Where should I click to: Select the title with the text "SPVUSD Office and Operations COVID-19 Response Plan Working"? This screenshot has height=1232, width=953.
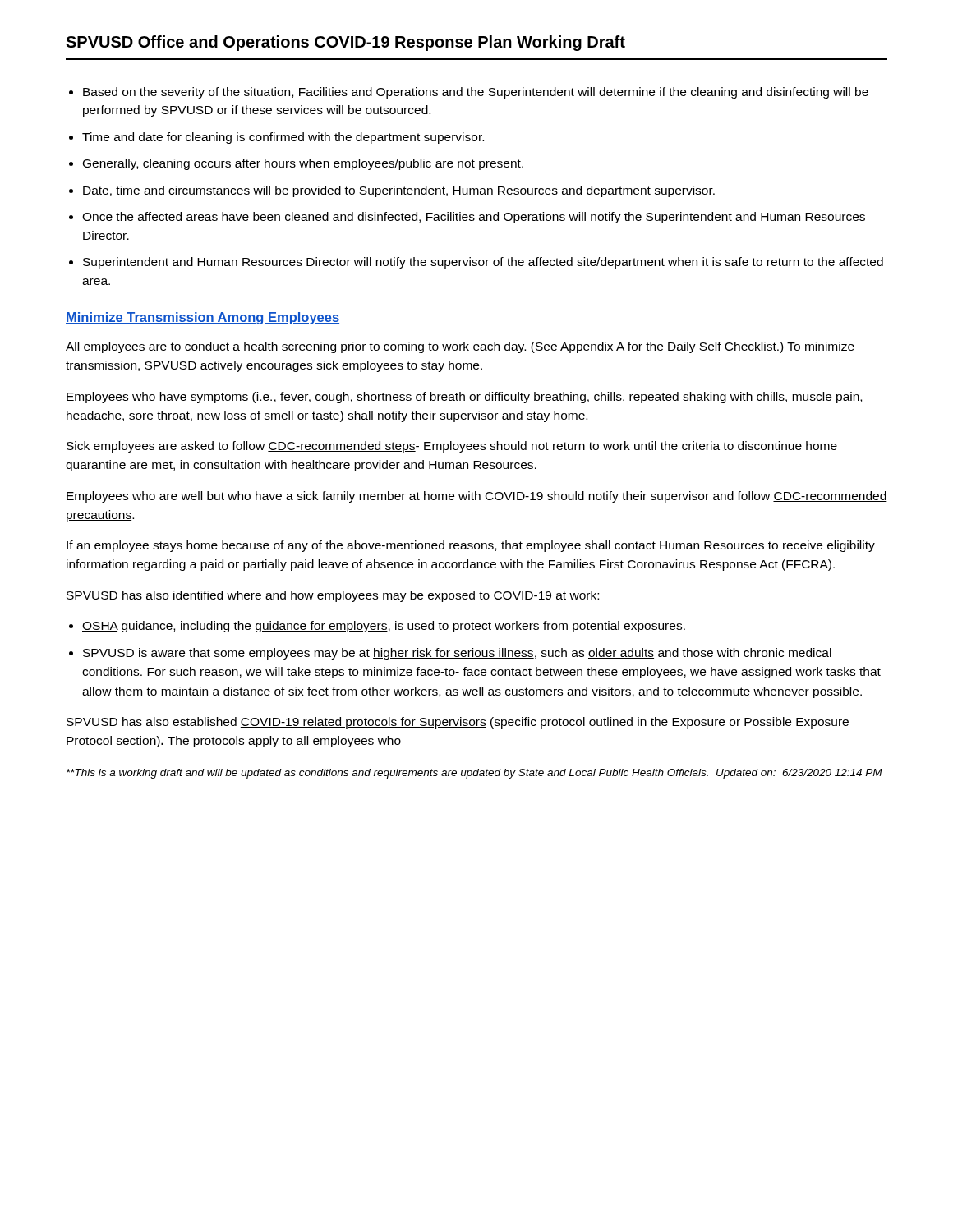pos(476,42)
